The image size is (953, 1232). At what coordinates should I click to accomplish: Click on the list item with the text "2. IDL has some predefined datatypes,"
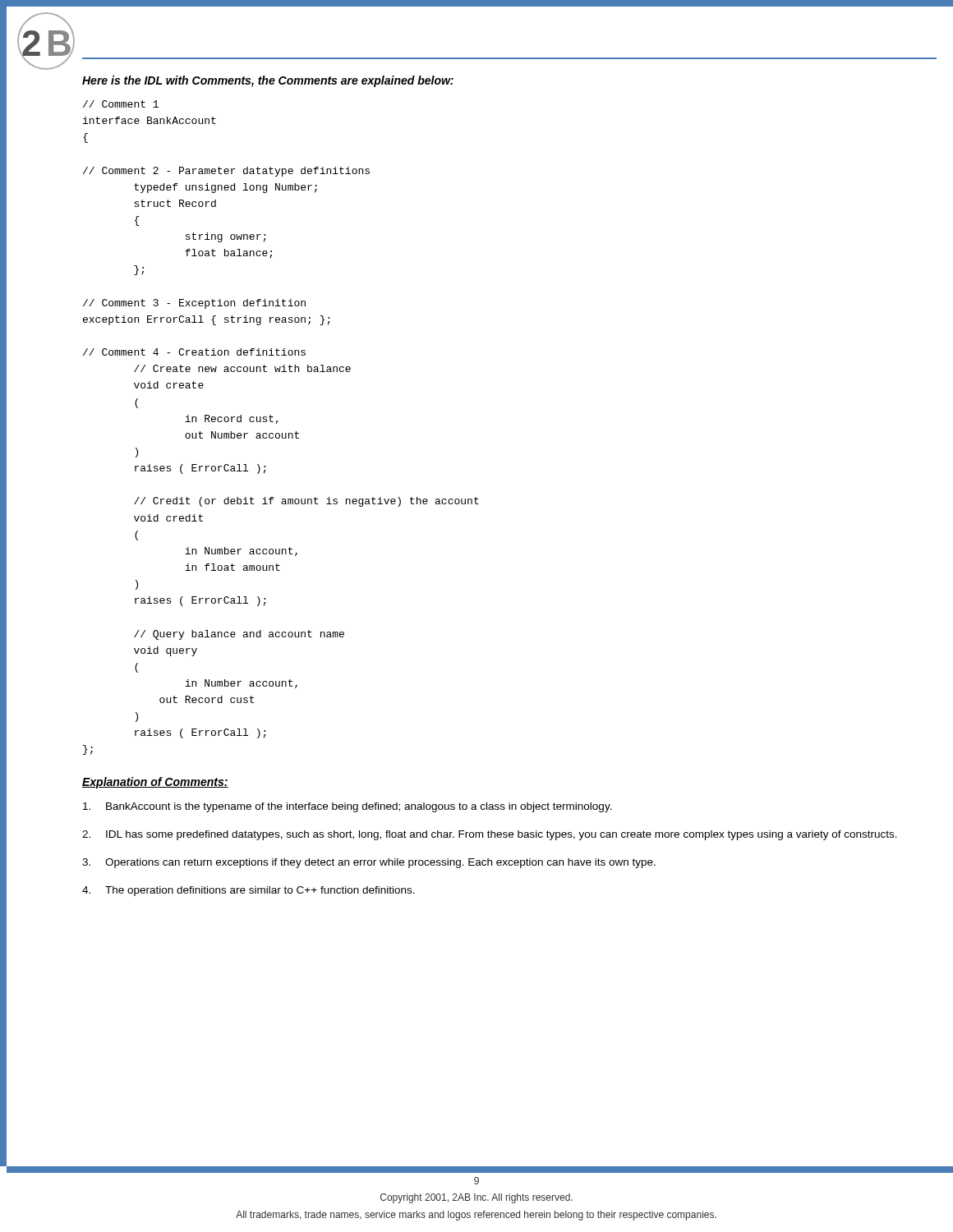coord(509,834)
